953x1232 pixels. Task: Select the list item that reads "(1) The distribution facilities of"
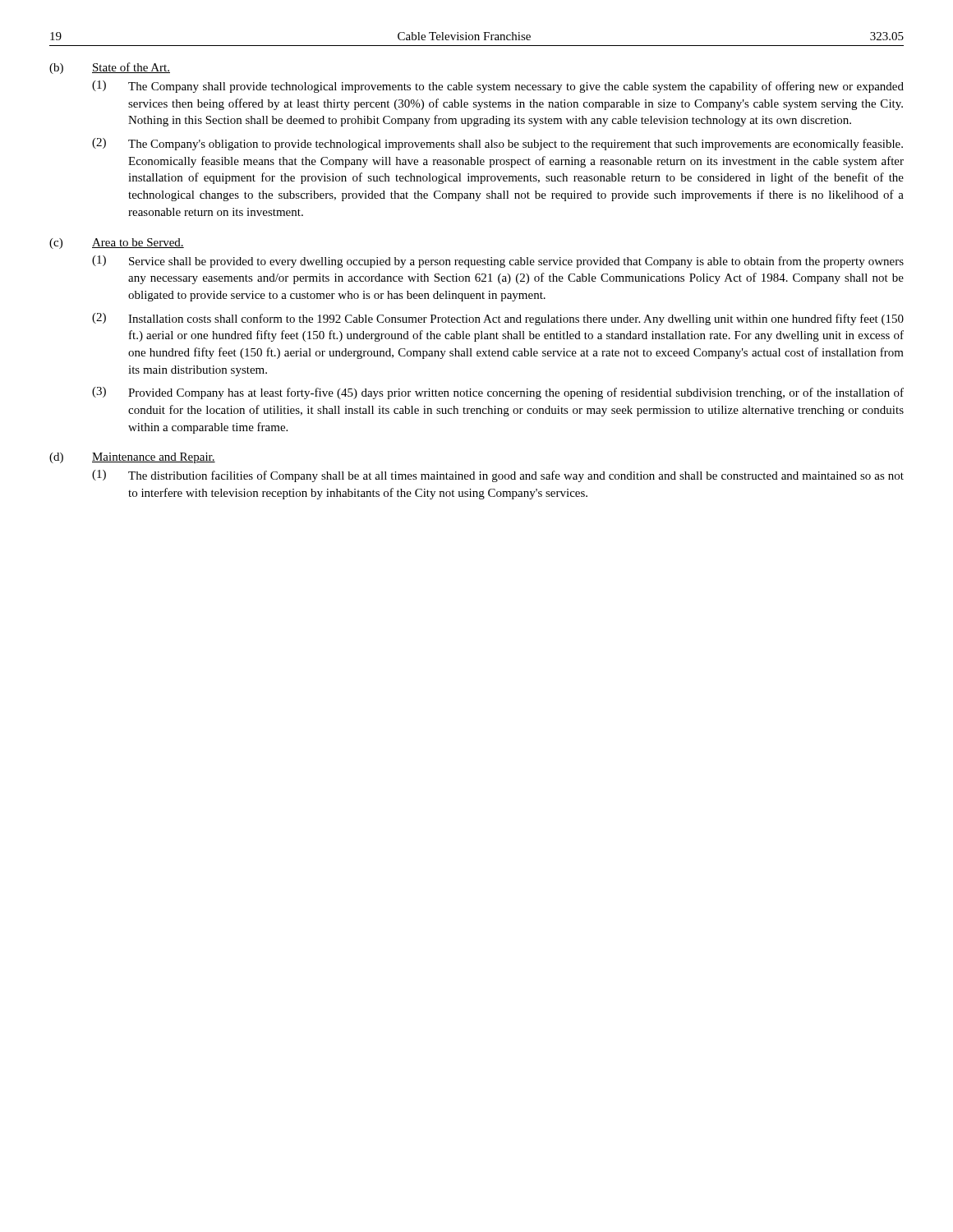pos(498,485)
